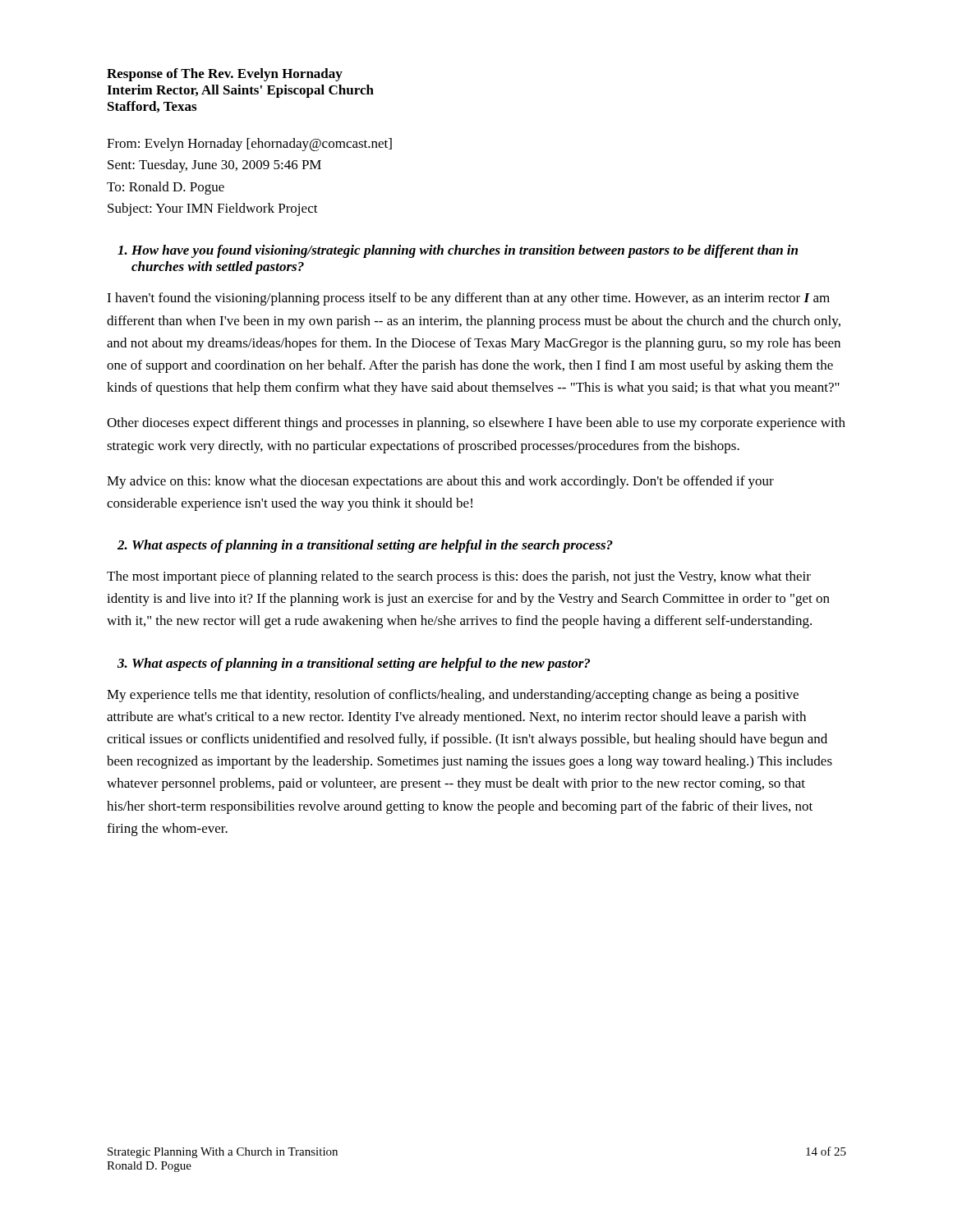The width and height of the screenshot is (953, 1232).
Task: Find the list item containing "How have you found visioning/strategic planning"
Action: 476,259
